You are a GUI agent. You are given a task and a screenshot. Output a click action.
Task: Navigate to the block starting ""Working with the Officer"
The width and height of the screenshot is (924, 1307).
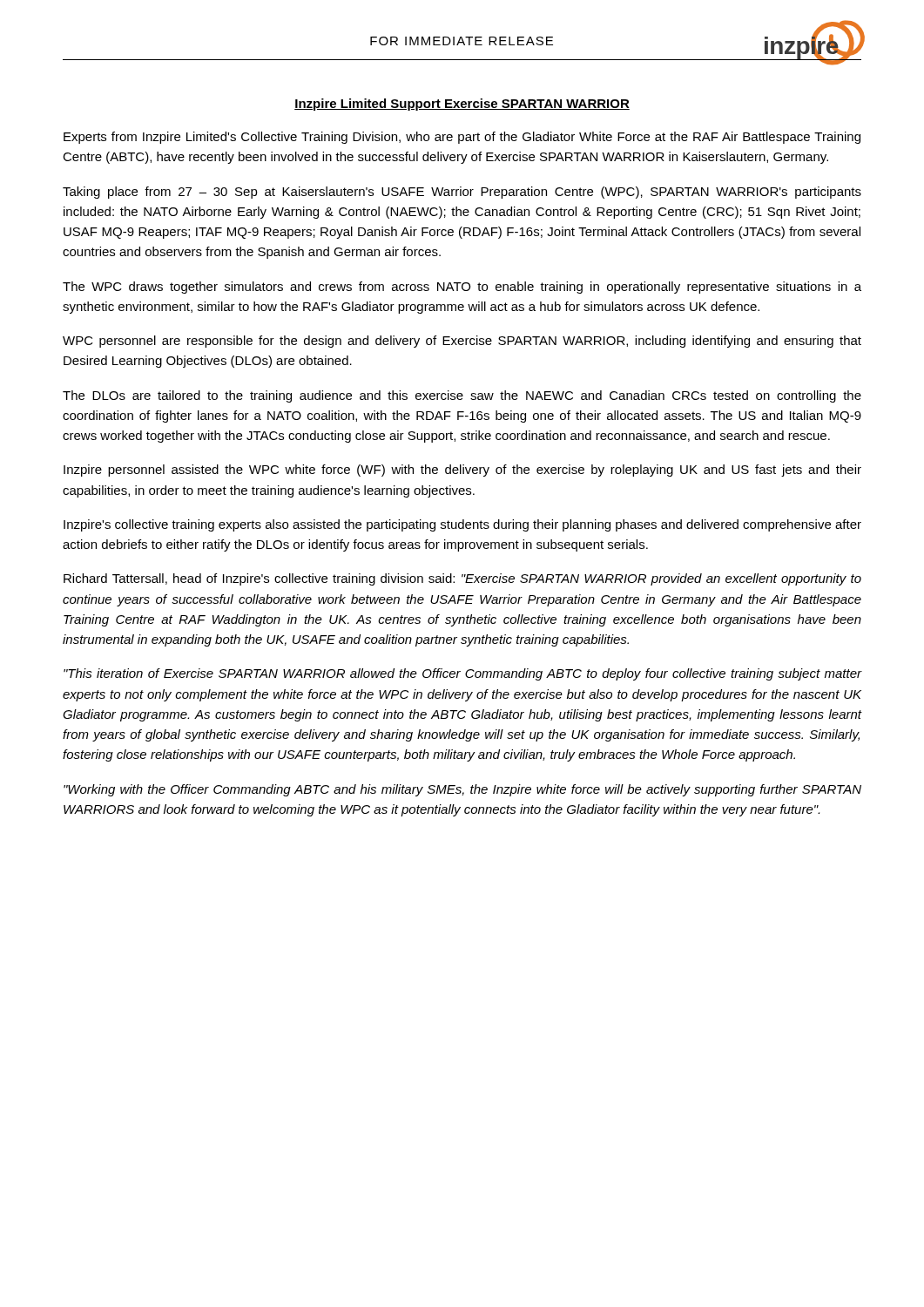pos(462,799)
